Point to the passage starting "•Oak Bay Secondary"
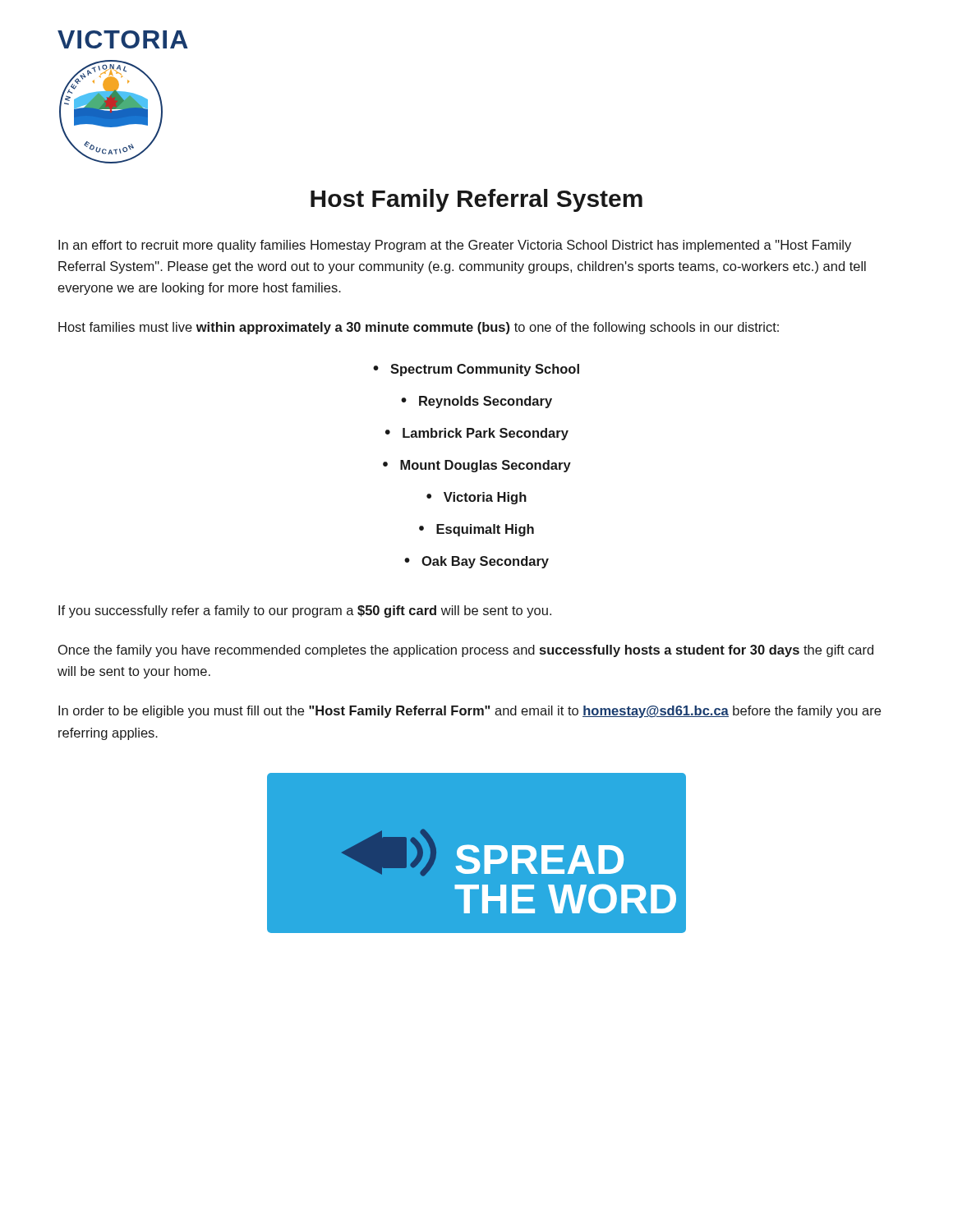The width and height of the screenshot is (953, 1232). pos(476,561)
